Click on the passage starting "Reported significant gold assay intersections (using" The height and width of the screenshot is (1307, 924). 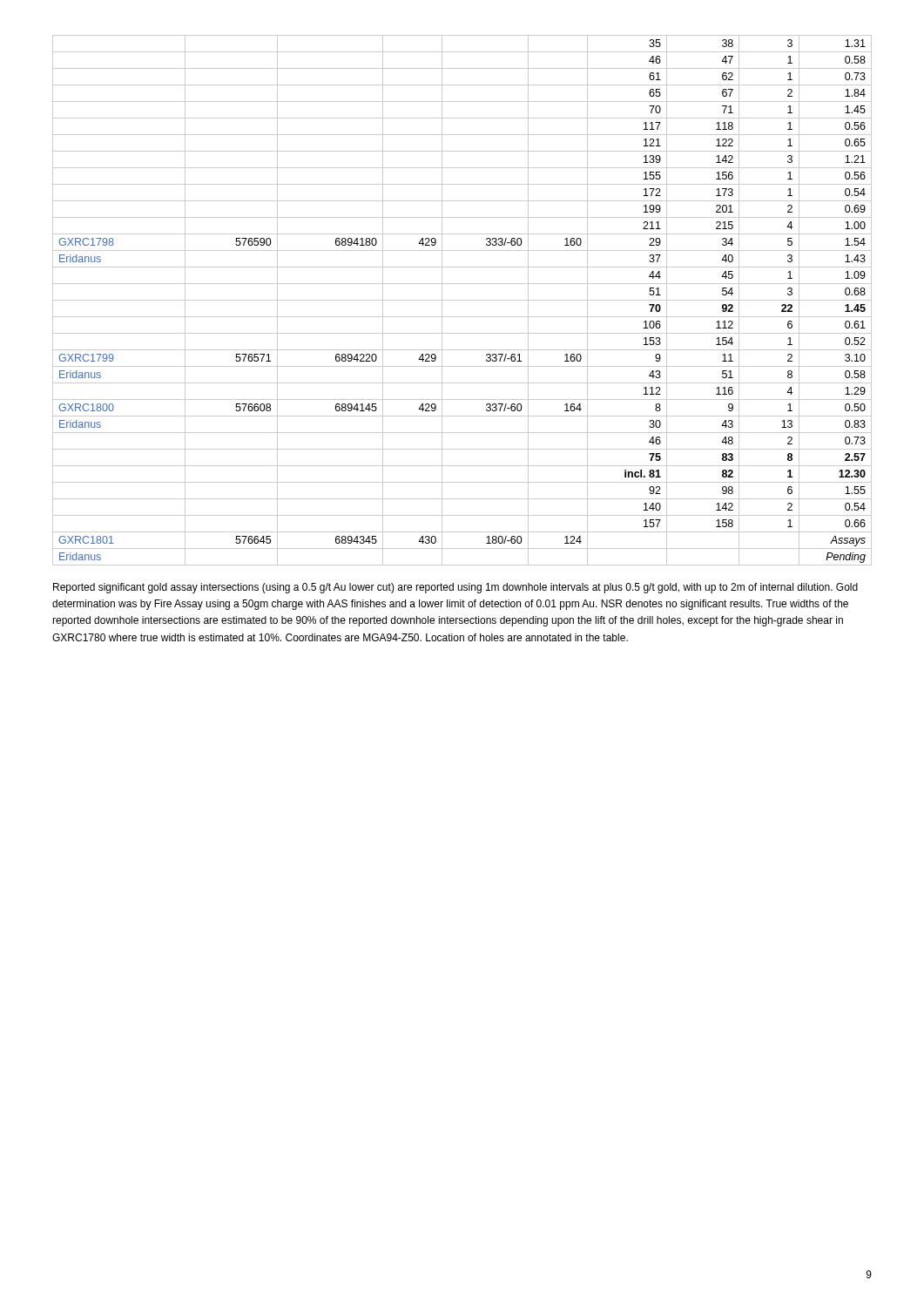[455, 612]
